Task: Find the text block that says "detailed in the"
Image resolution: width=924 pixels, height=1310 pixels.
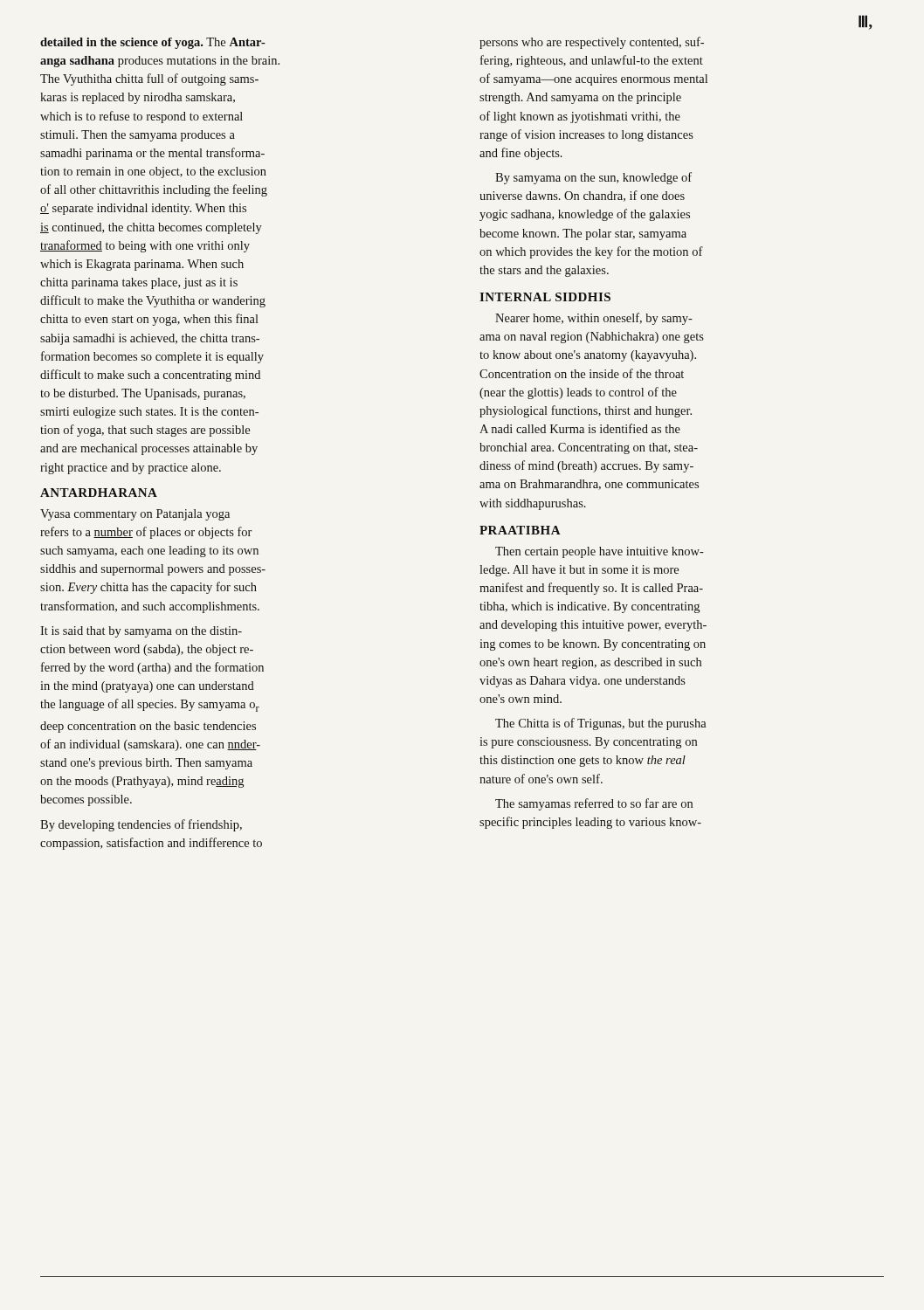Action: point(242,255)
